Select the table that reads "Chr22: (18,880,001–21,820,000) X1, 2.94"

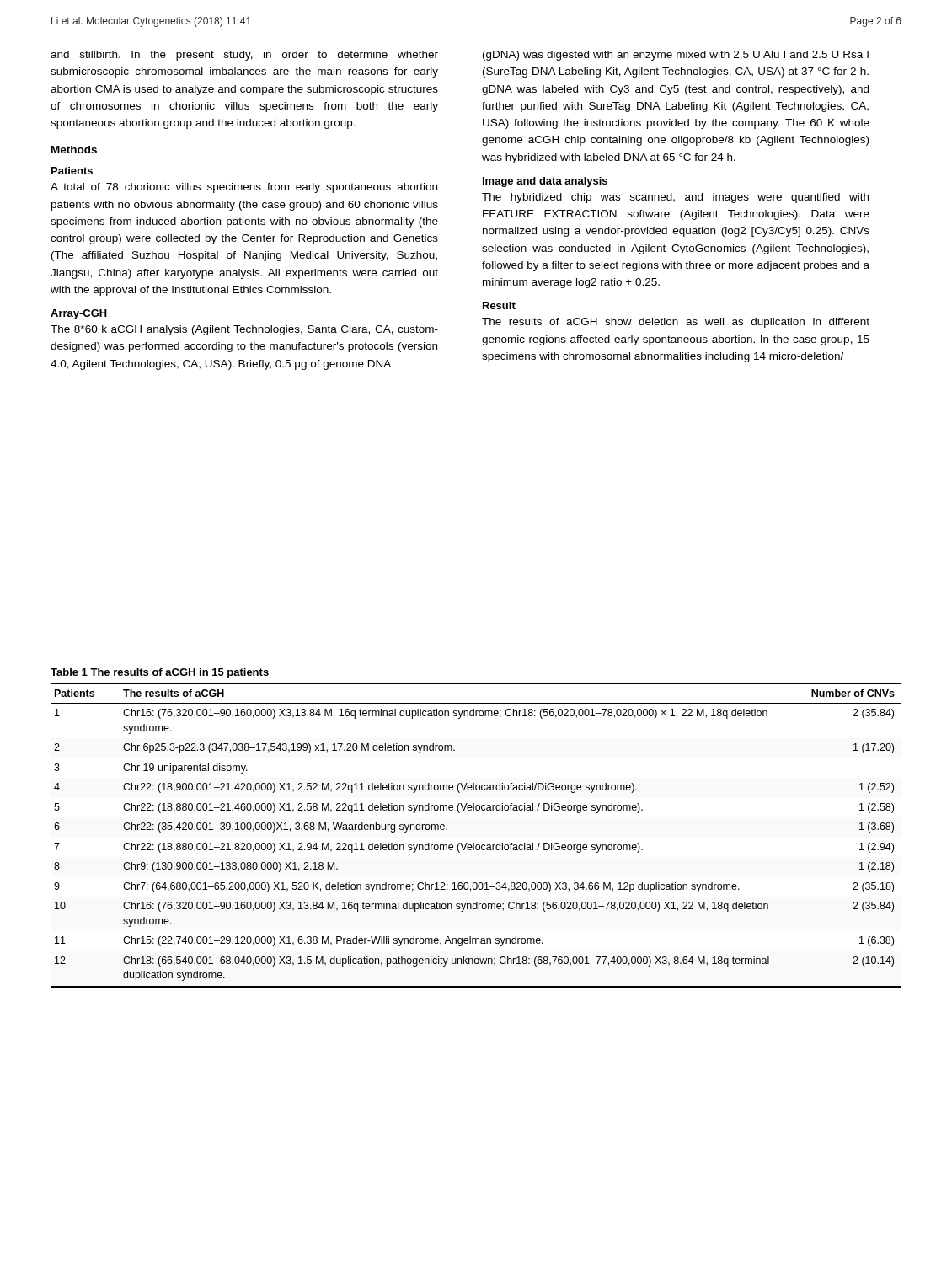point(476,835)
